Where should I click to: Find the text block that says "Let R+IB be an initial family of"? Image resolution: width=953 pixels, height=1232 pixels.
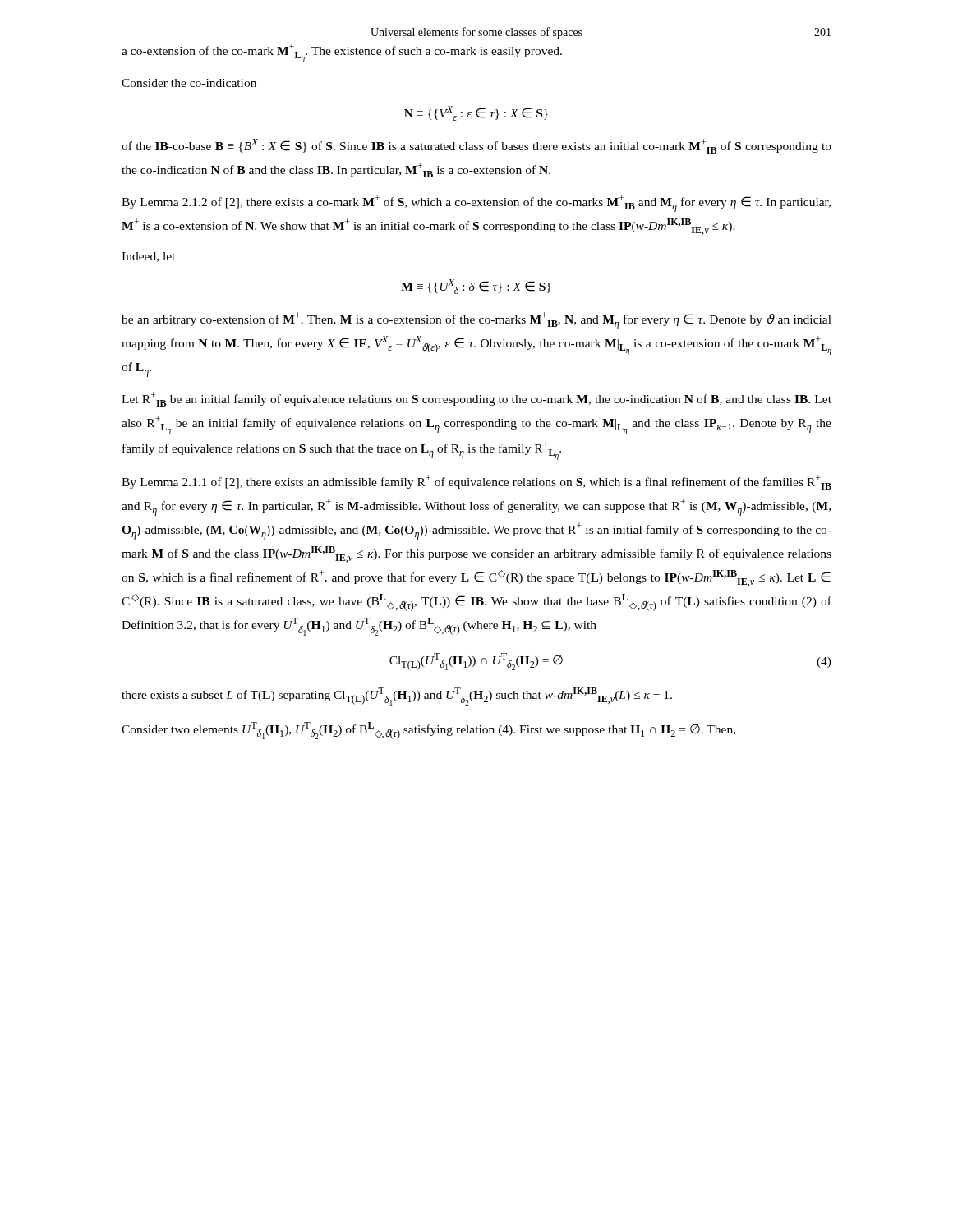(x=476, y=425)
